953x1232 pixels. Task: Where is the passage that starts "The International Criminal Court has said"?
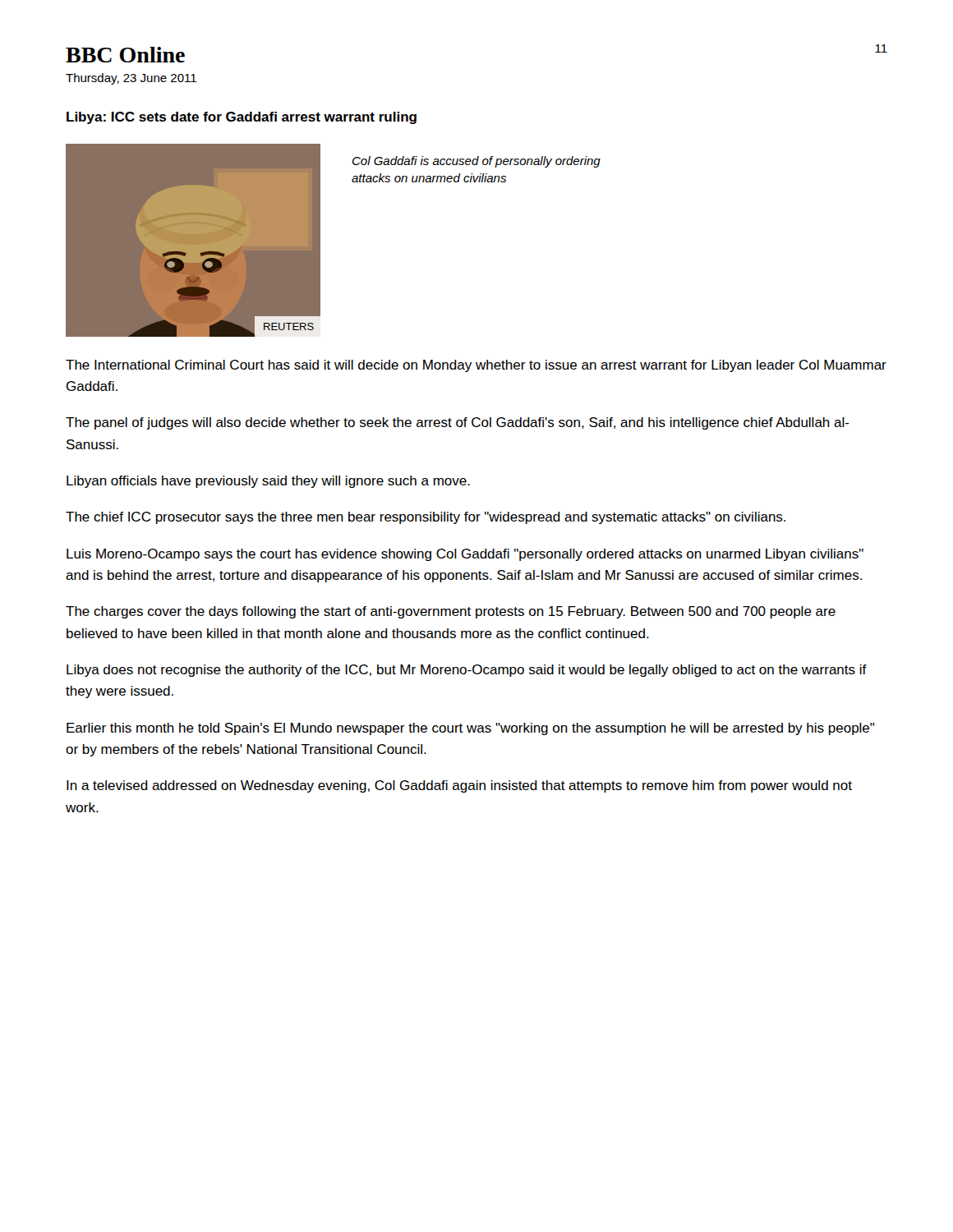[476, 376]
